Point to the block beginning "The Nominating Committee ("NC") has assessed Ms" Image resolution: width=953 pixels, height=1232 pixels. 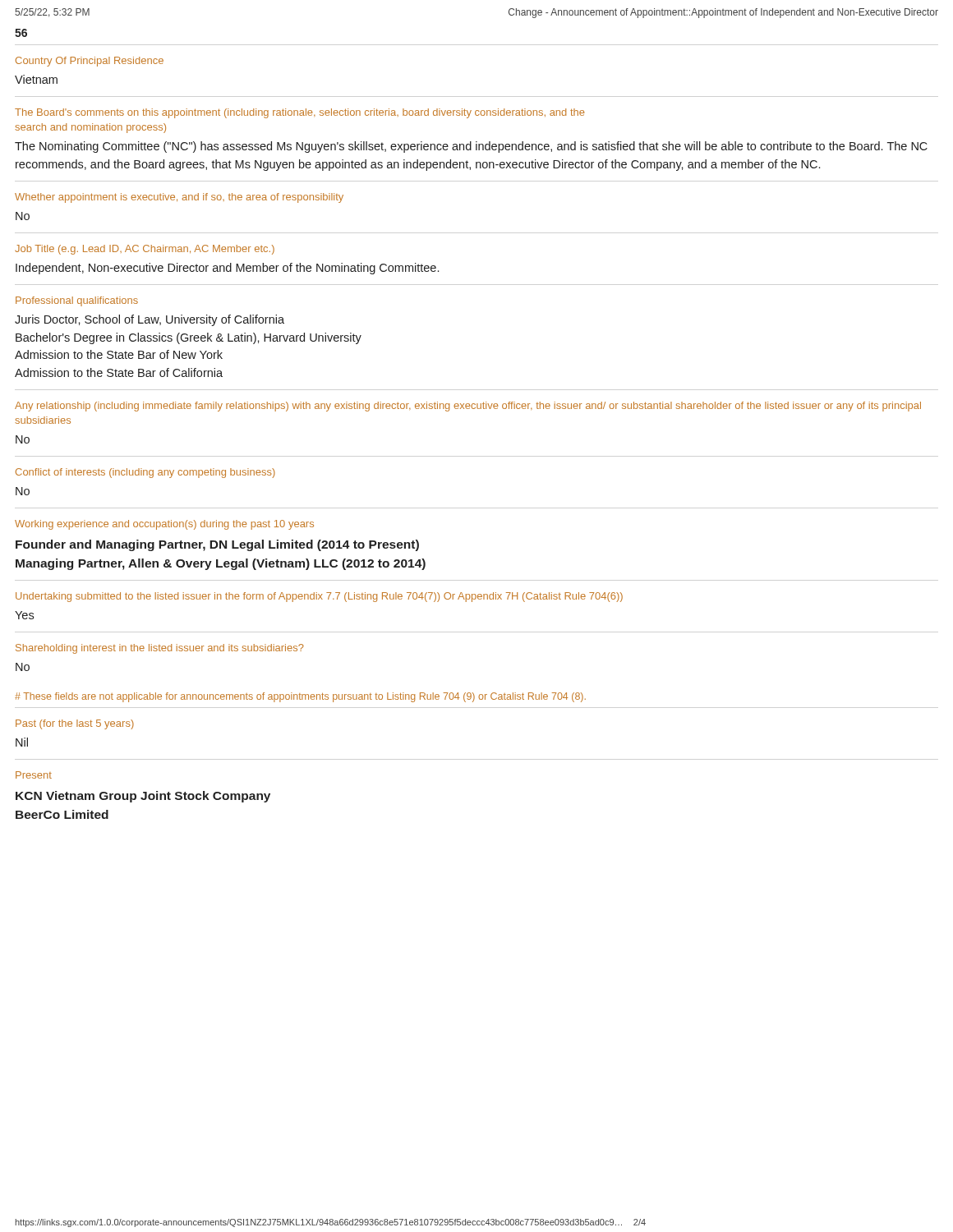(471, 155)
